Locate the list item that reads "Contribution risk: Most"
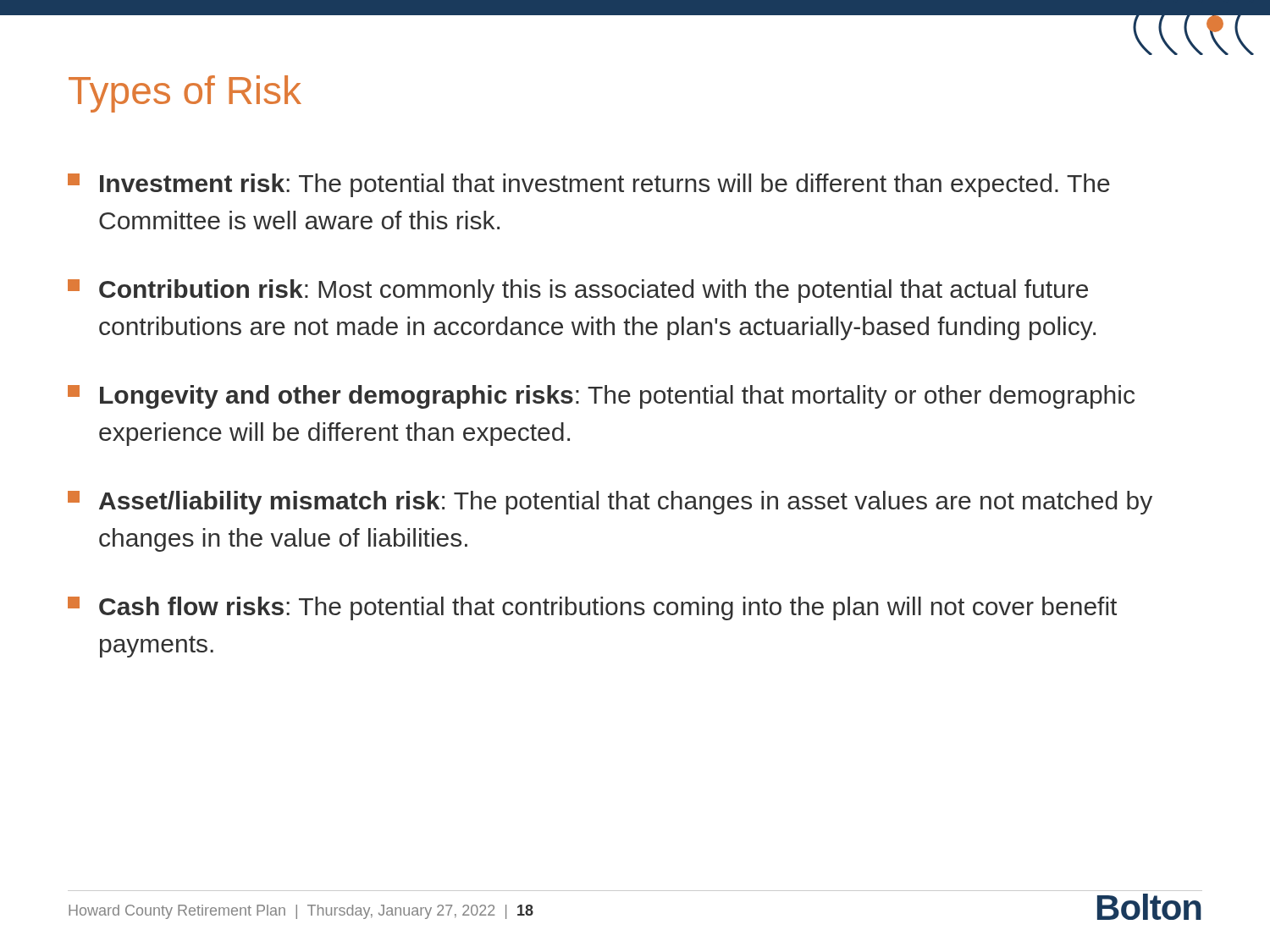Screen dimensions: 952x1270 coord(635,308)
